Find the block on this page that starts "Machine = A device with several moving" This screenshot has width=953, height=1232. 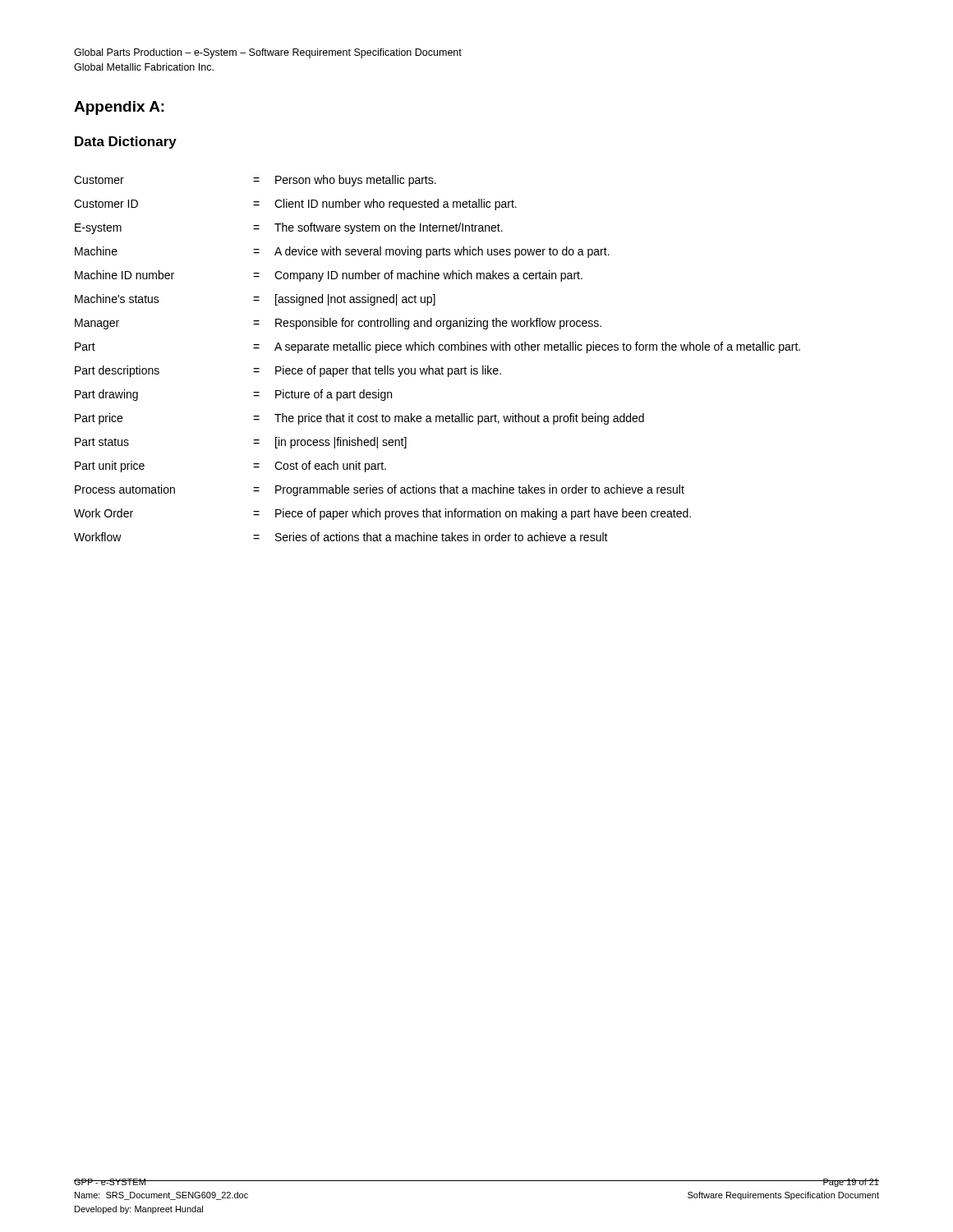(476, 252)
